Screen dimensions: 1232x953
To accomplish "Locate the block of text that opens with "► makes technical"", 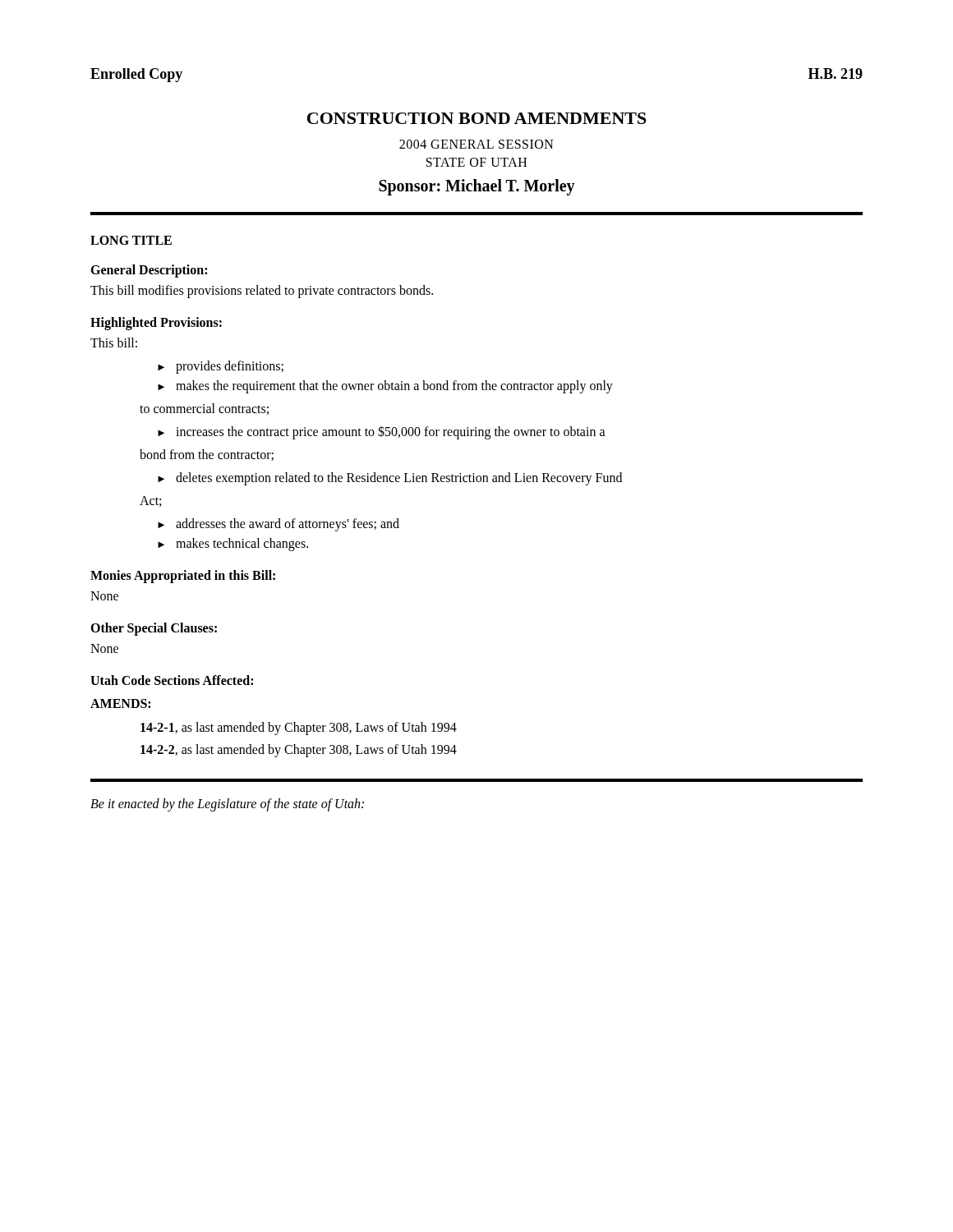I will pyautogui.click(x=233, y=545).
